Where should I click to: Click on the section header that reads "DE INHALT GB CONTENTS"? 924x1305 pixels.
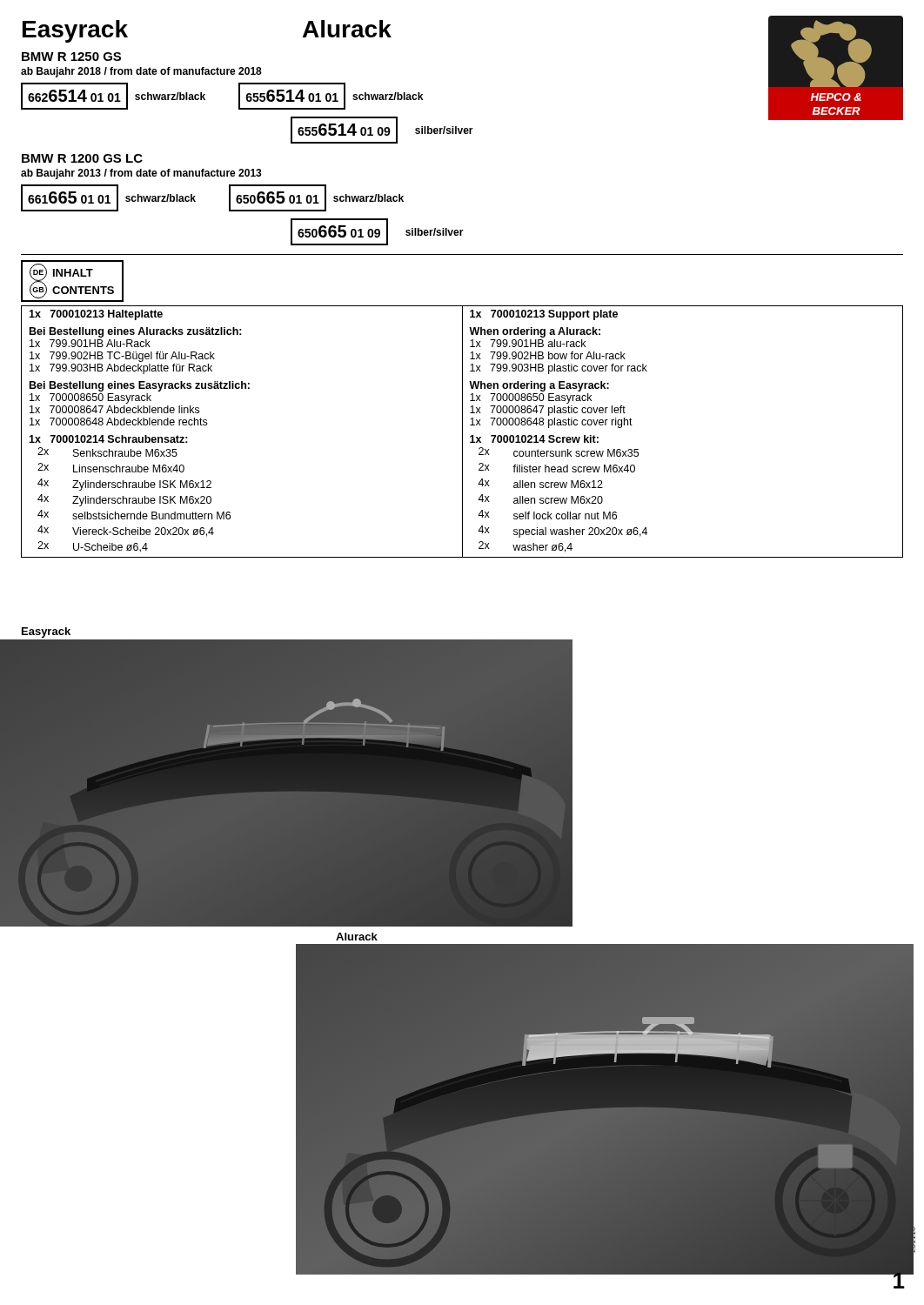72,281
